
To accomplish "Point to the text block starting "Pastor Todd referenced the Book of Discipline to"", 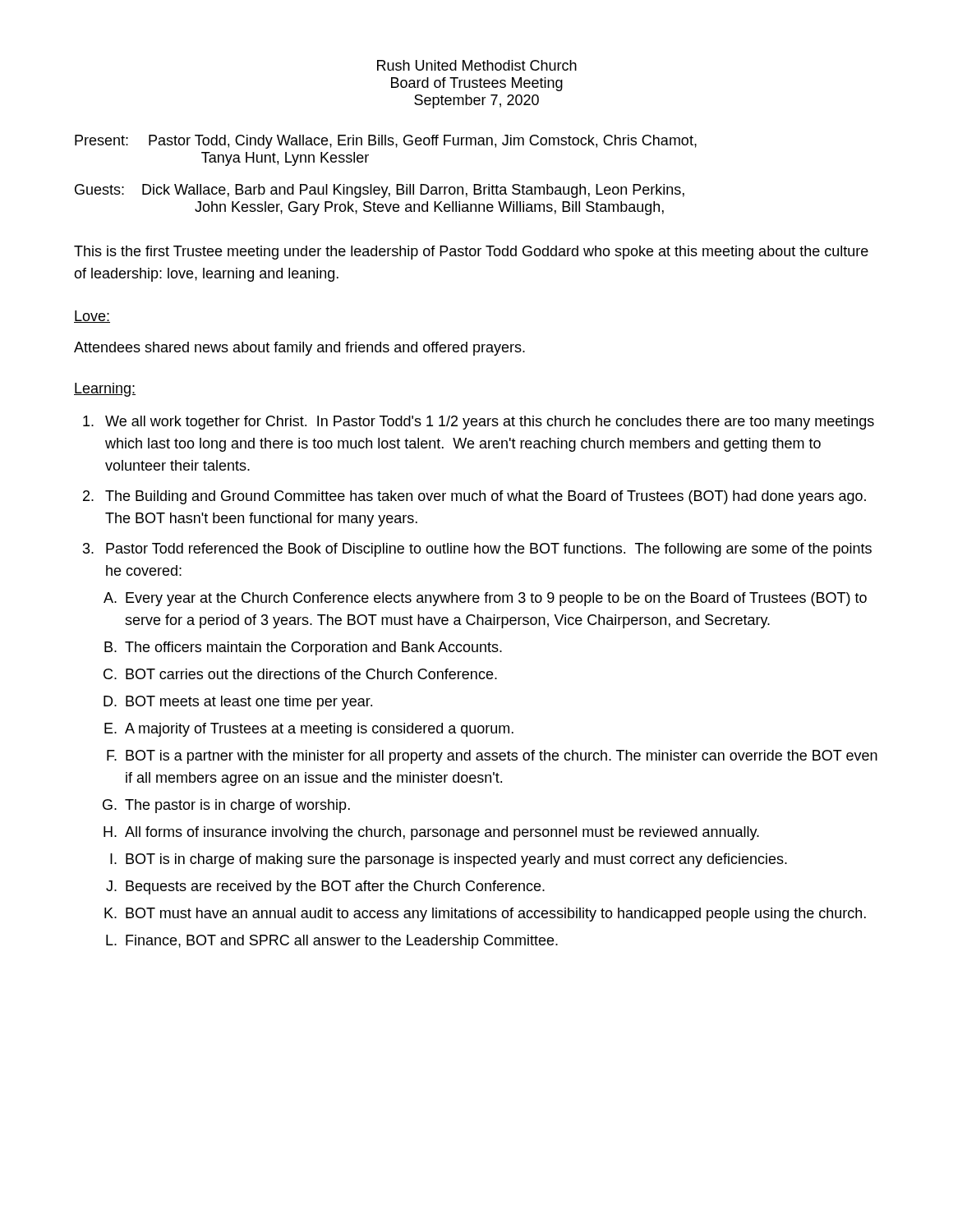I will coord(492,746).
